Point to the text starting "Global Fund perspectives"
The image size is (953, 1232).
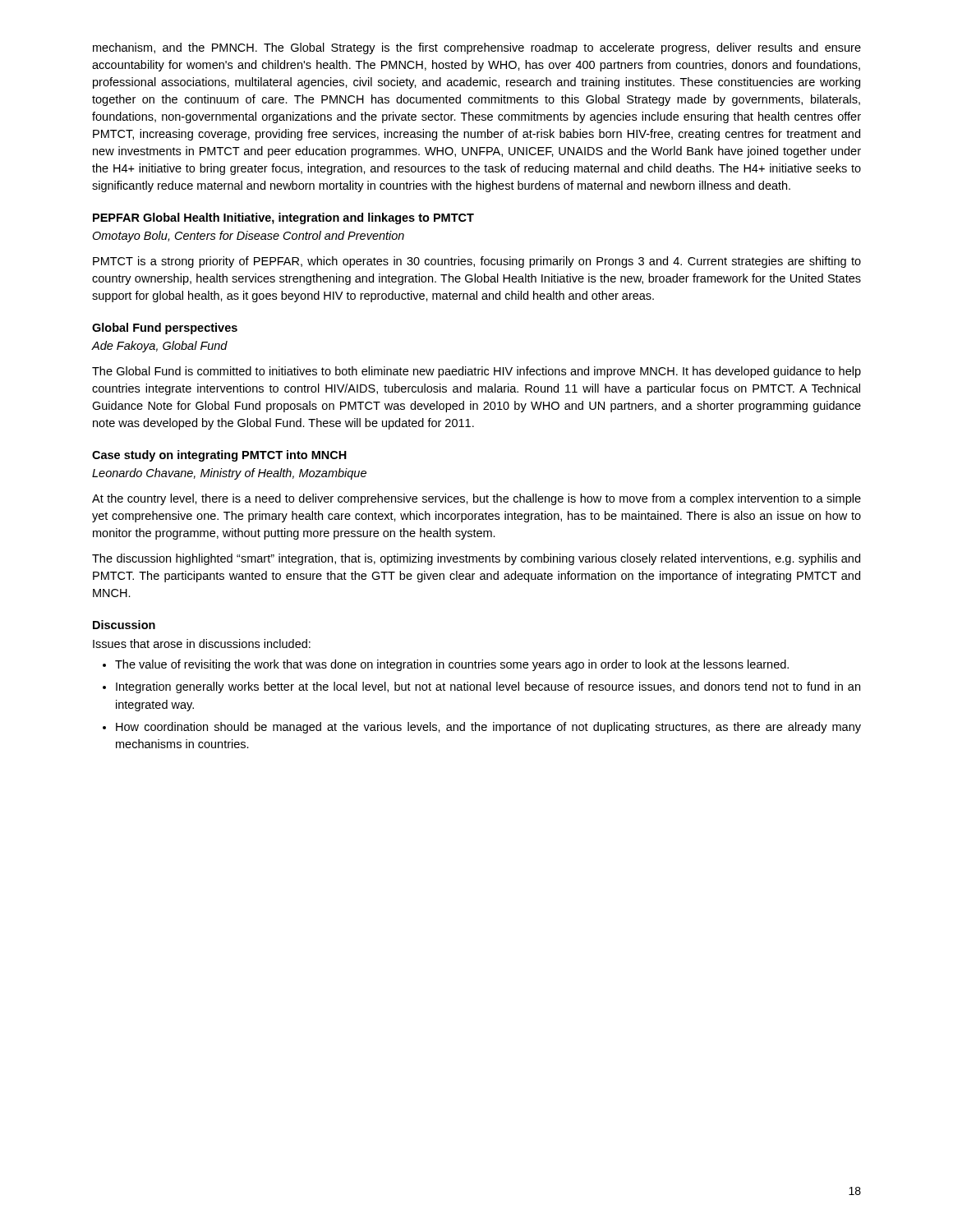[165, 328]
